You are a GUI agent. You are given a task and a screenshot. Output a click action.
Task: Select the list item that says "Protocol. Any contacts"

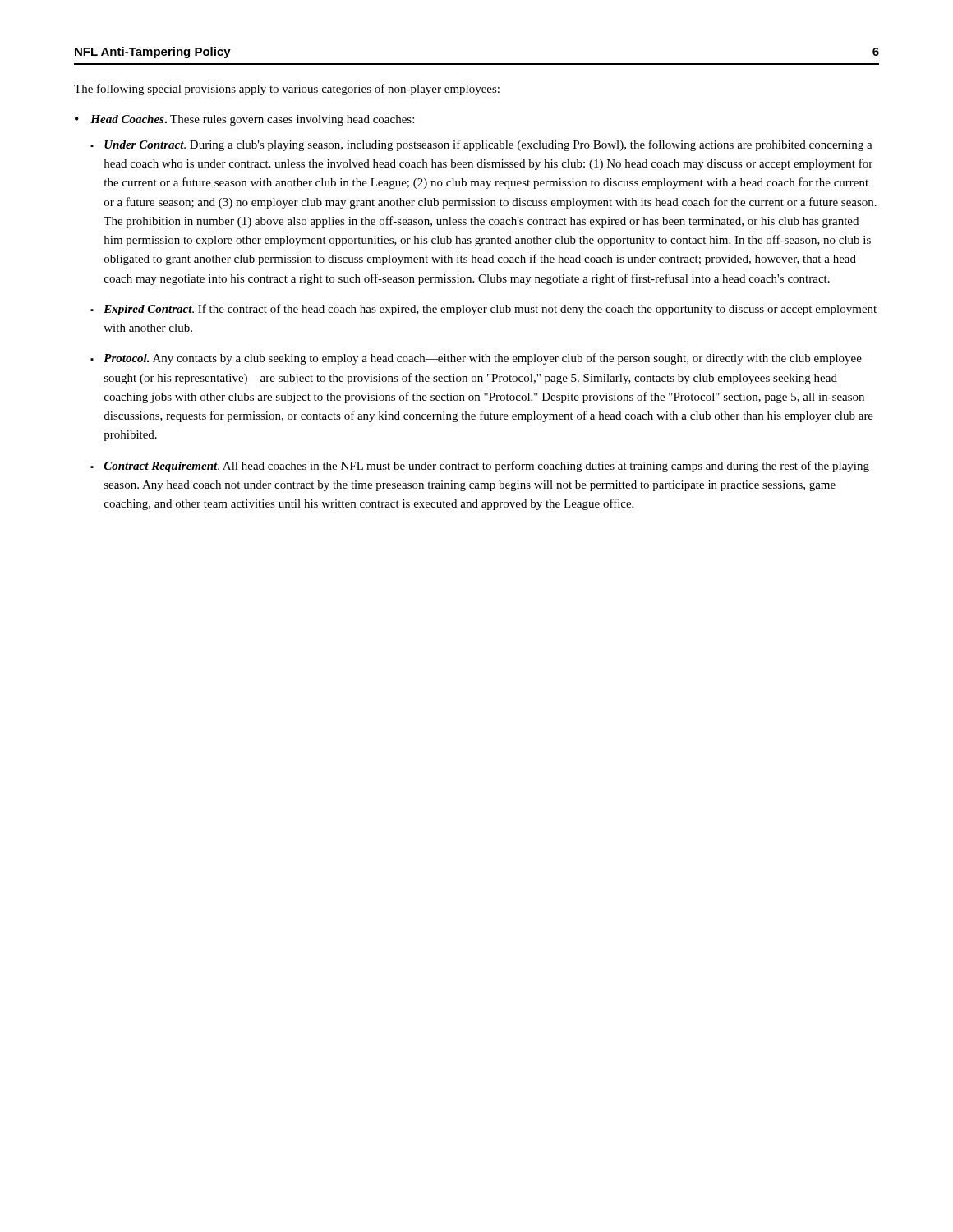pyautogui.click(x=489, y=397)
